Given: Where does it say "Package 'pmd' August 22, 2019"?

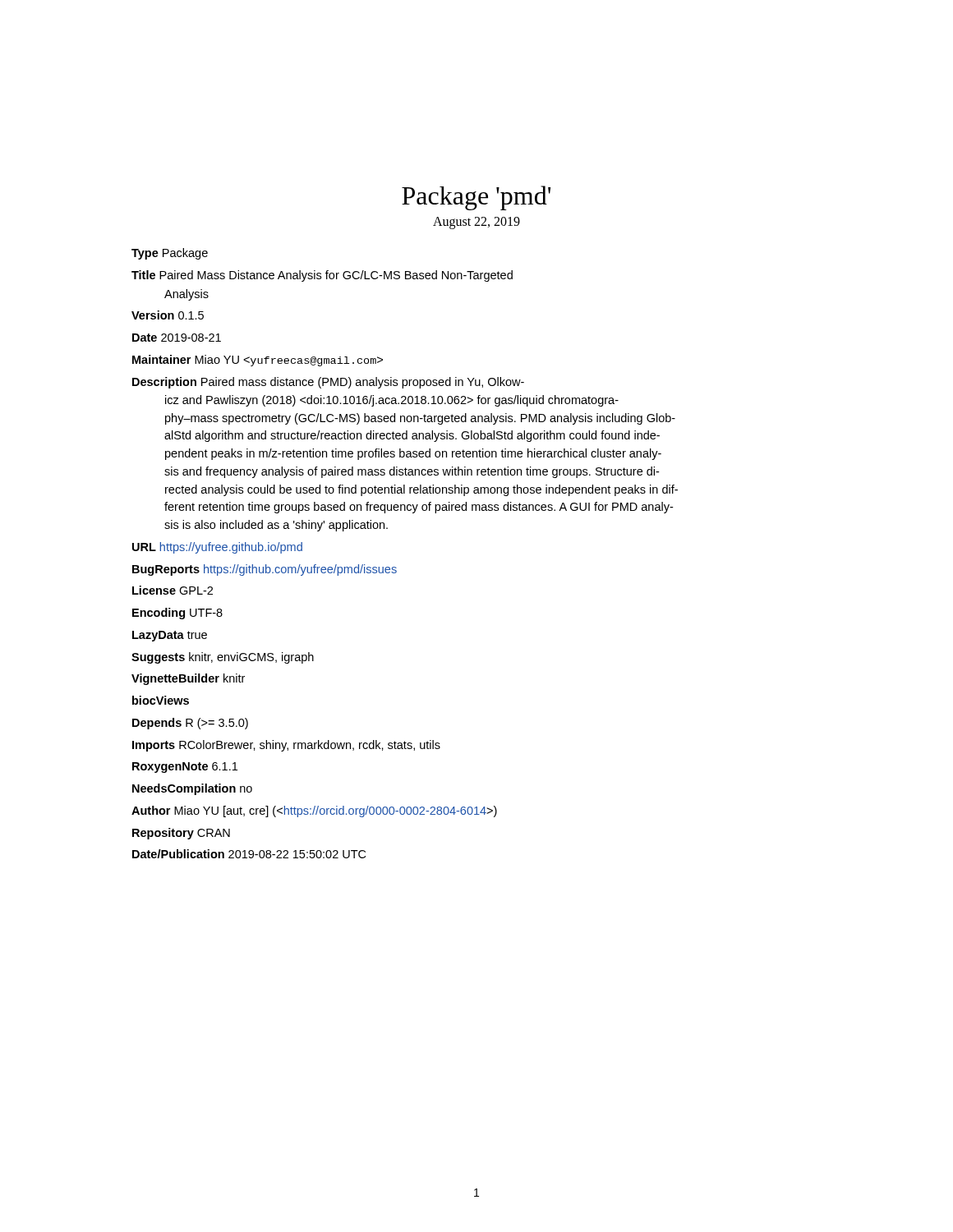Looking at the screenshot, I should (476, 205).
